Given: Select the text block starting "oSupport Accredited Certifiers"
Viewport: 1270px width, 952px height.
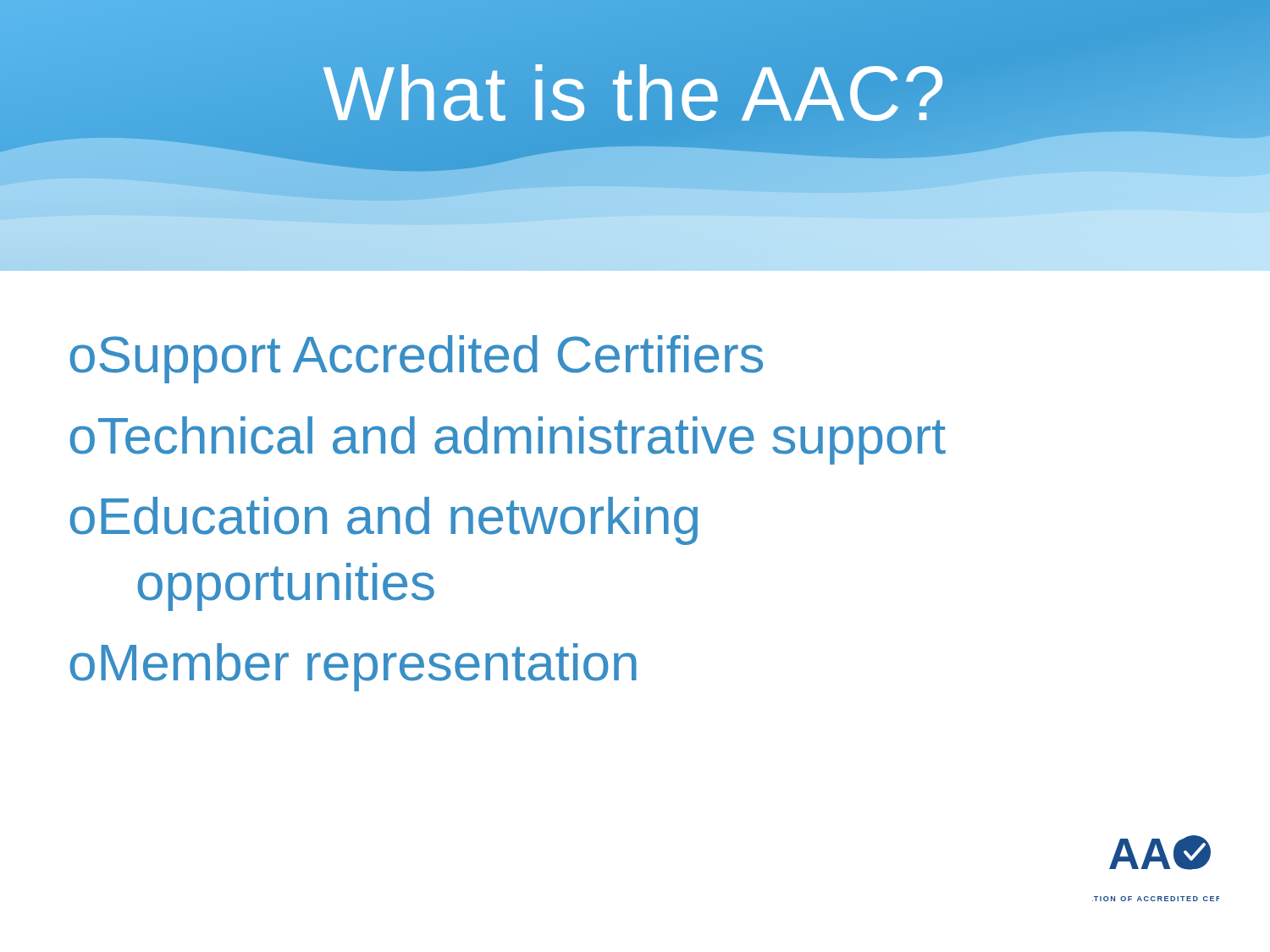Looking at the screenshot, I should pos(416,354).
